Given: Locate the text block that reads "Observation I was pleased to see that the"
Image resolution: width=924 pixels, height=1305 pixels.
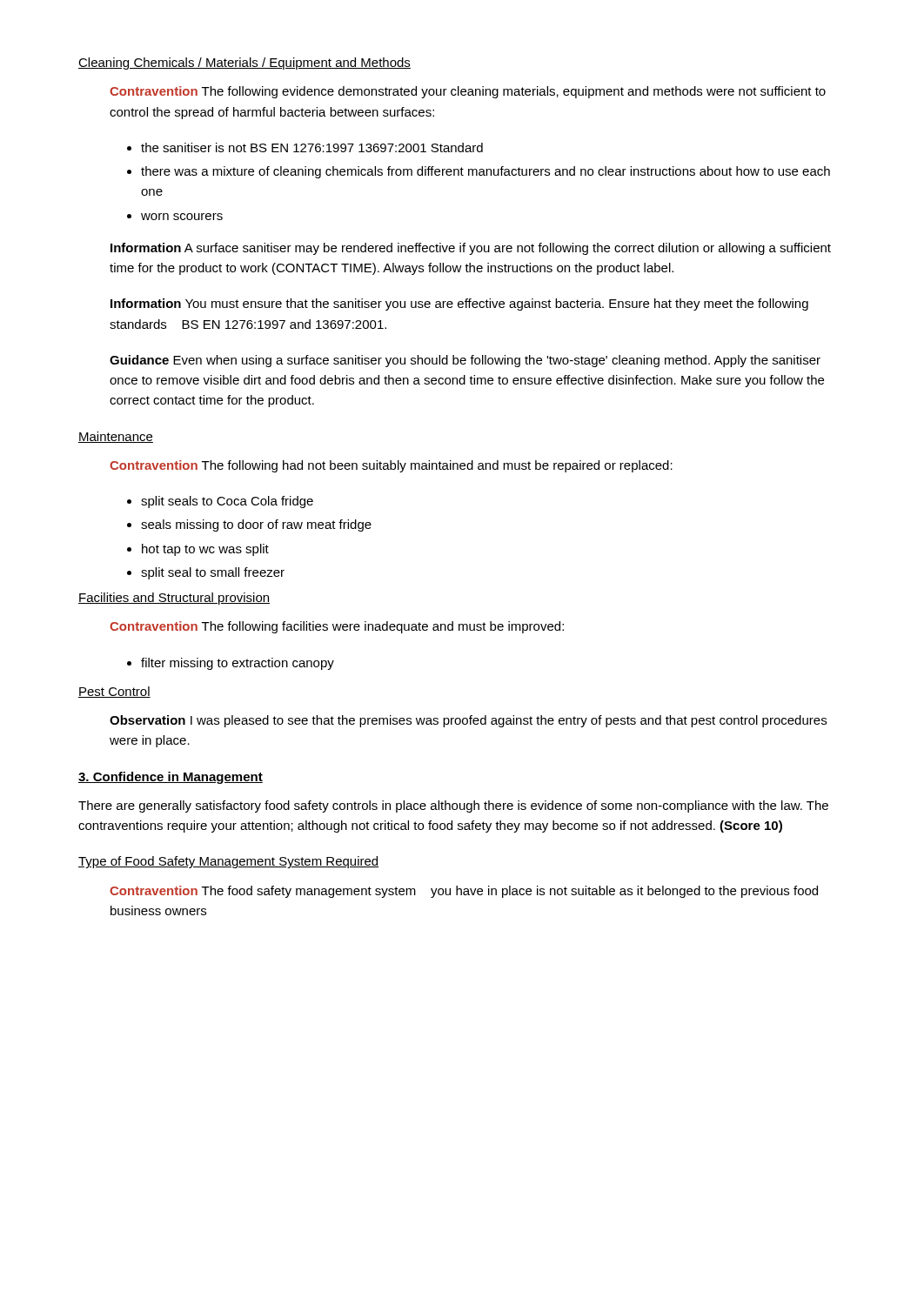Looking at the screenshot, I should pyautogui.click(x=468, y=730).
